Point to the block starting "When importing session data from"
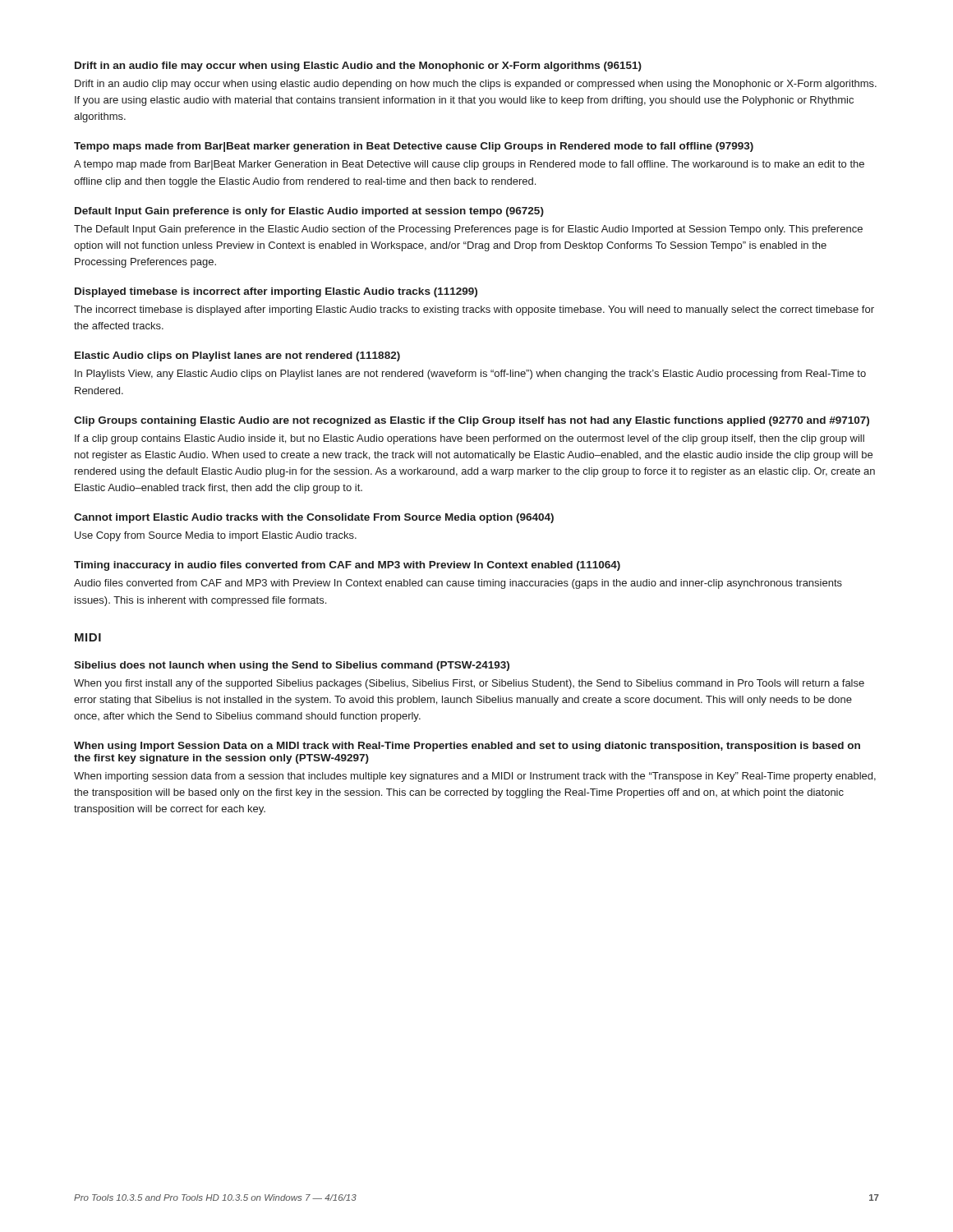Screen dimensions: 1232x953 (x=475, y=792)
